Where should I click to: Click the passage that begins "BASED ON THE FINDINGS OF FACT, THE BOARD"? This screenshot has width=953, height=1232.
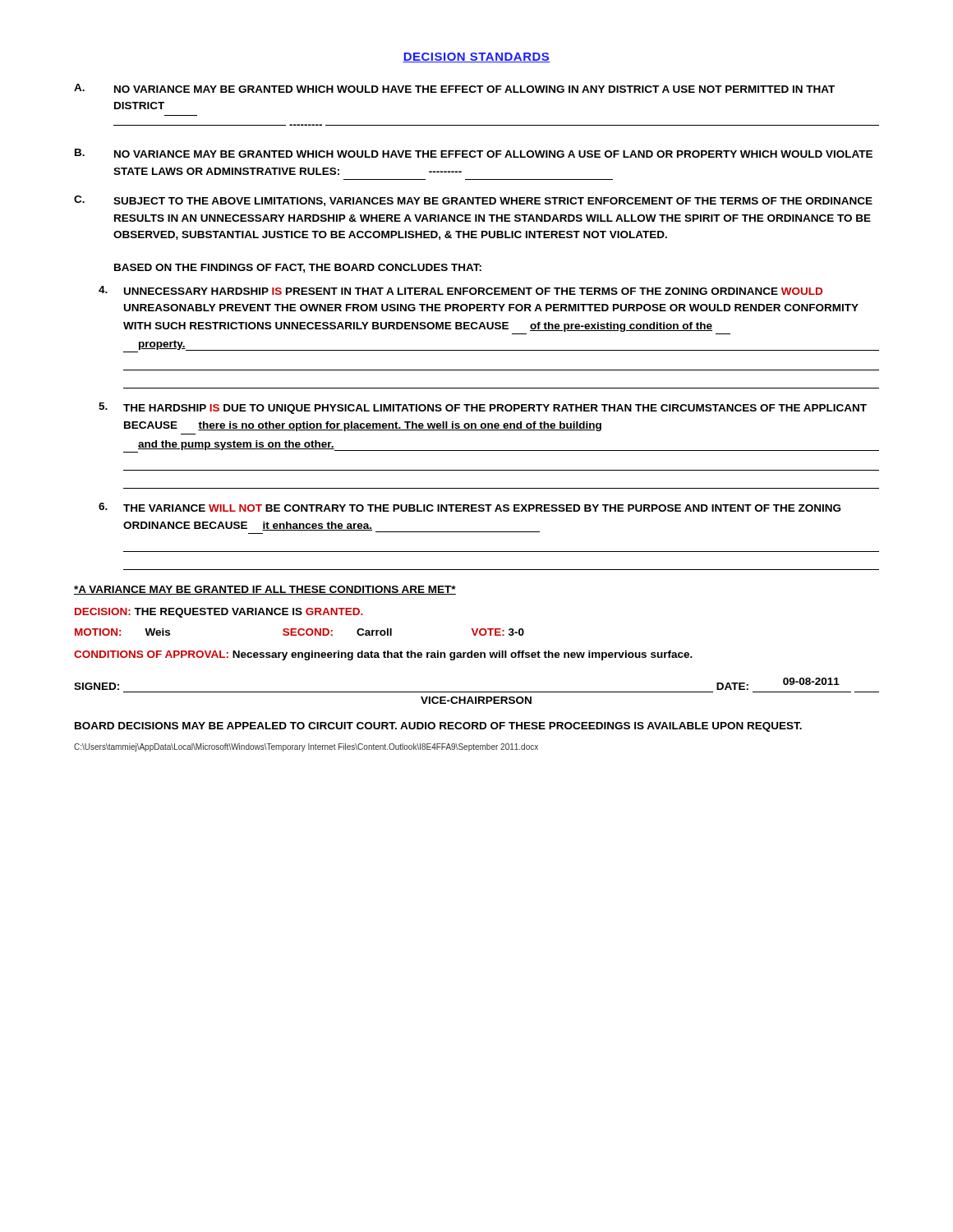(x=298, y=267)
